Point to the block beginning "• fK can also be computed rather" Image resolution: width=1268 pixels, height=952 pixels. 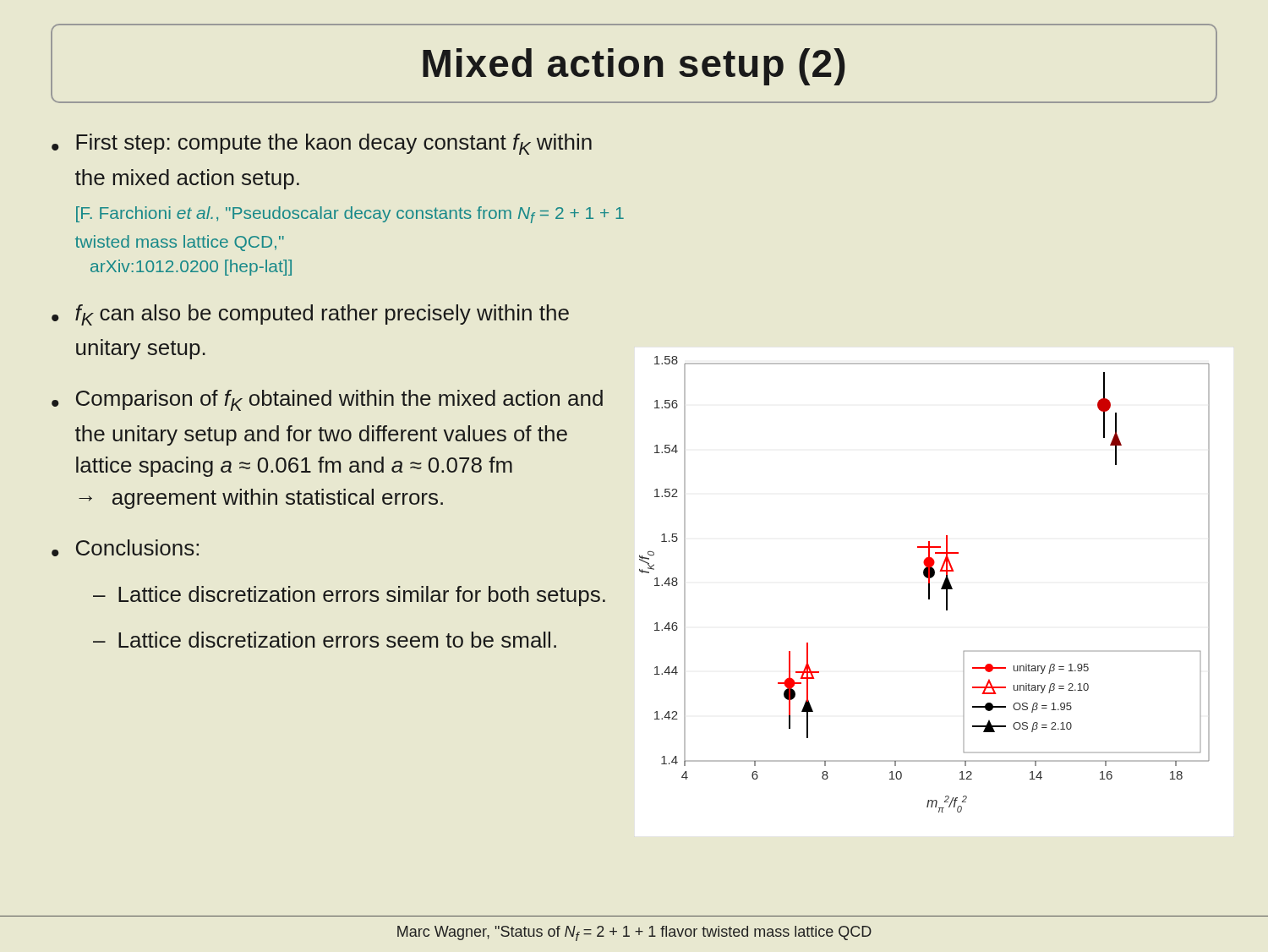338,331
